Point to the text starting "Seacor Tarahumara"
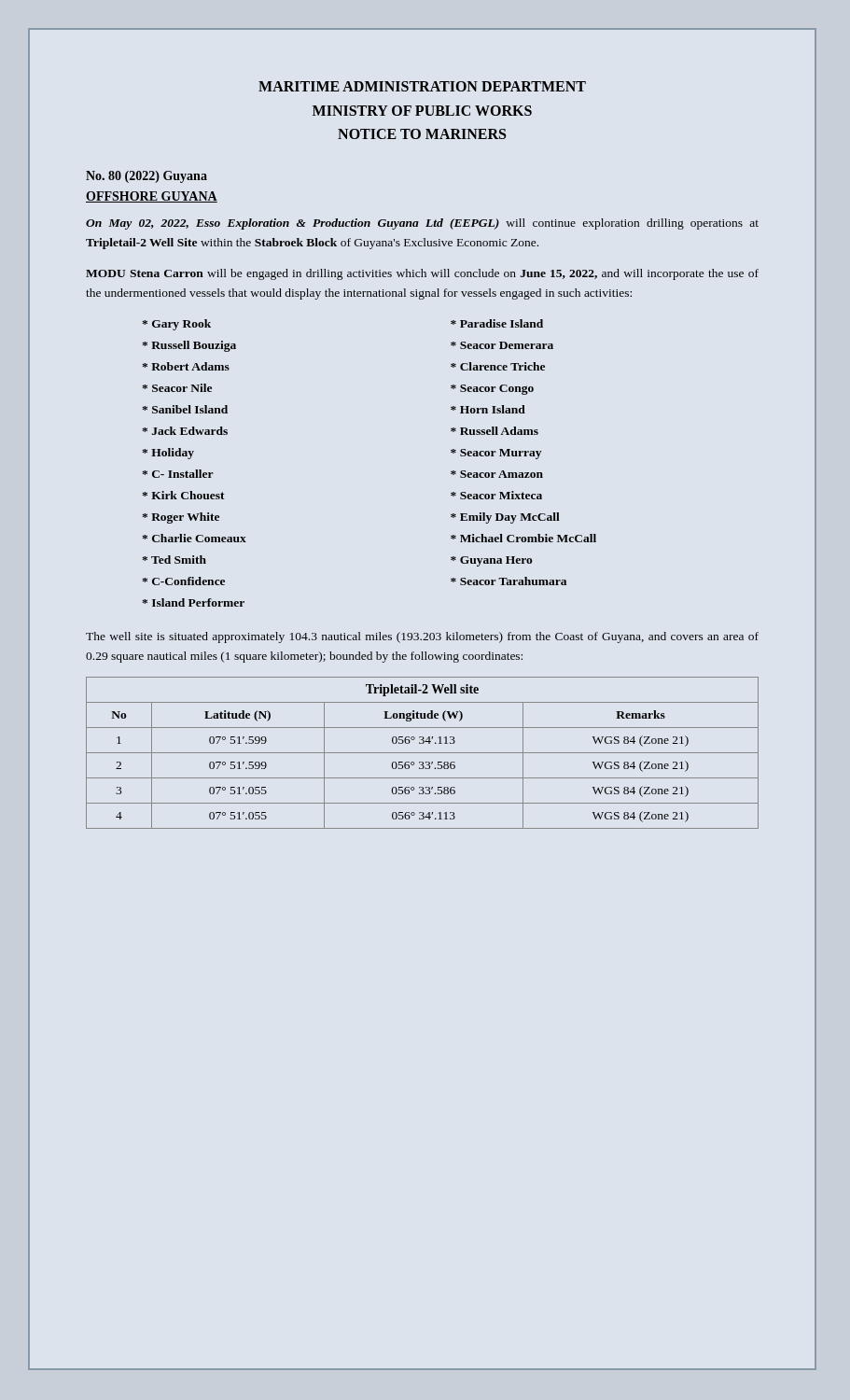The height and width of the screenshot is (1400, 850). 509,581
